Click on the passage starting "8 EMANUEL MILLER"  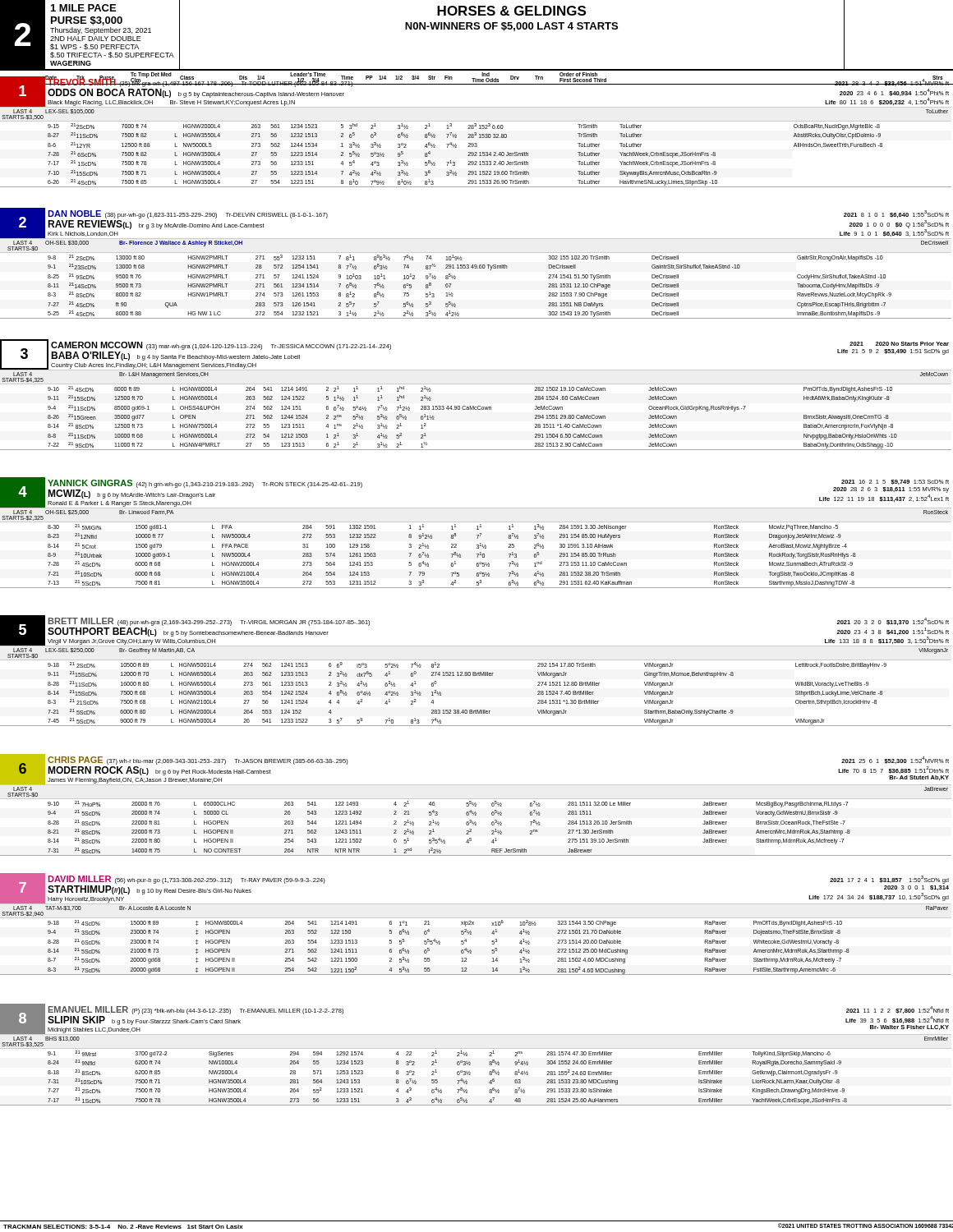pyautogui.click(x=476, y=1054)
